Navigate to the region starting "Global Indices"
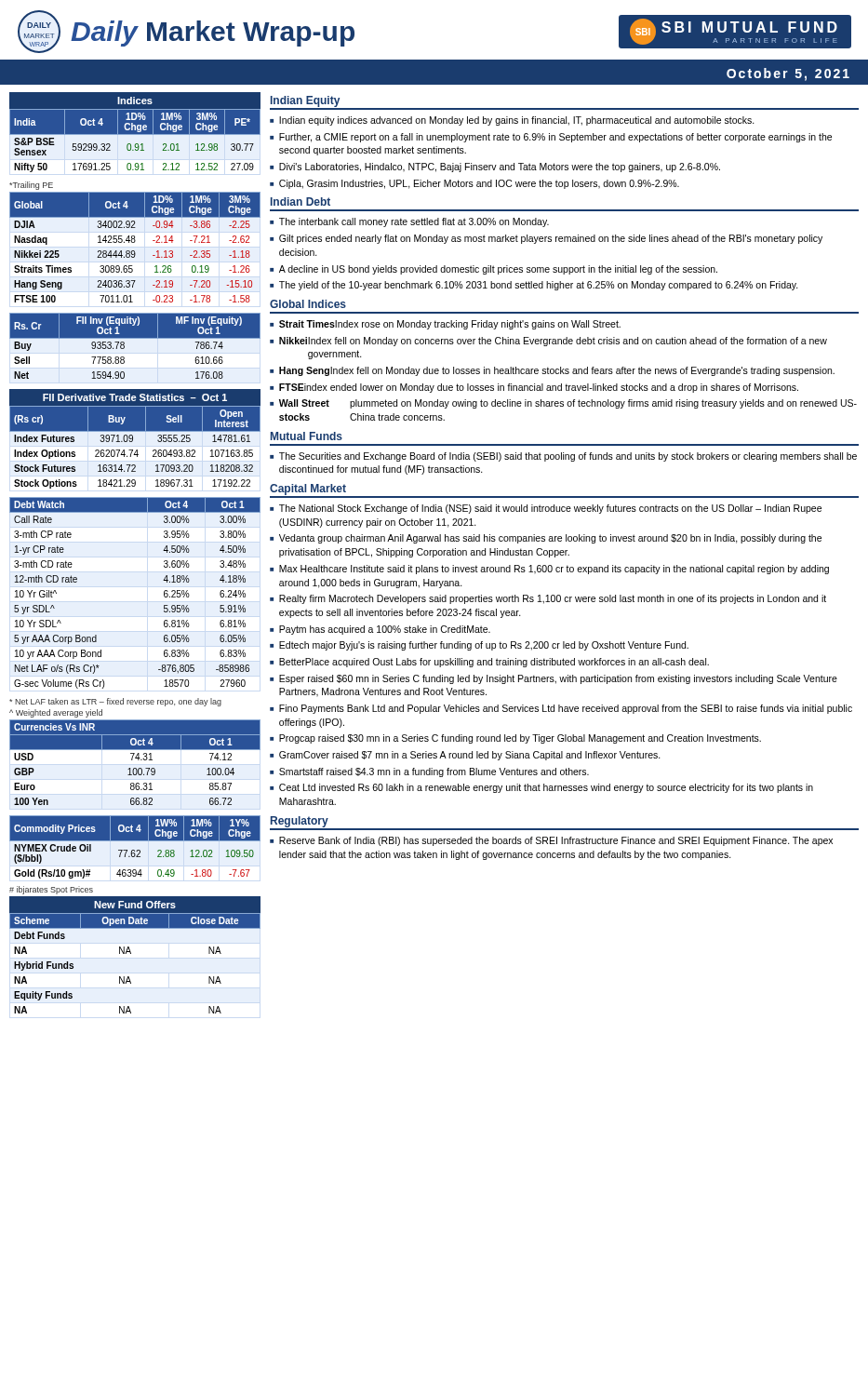This screenshot has width=868, height=1396. [308, 304]
